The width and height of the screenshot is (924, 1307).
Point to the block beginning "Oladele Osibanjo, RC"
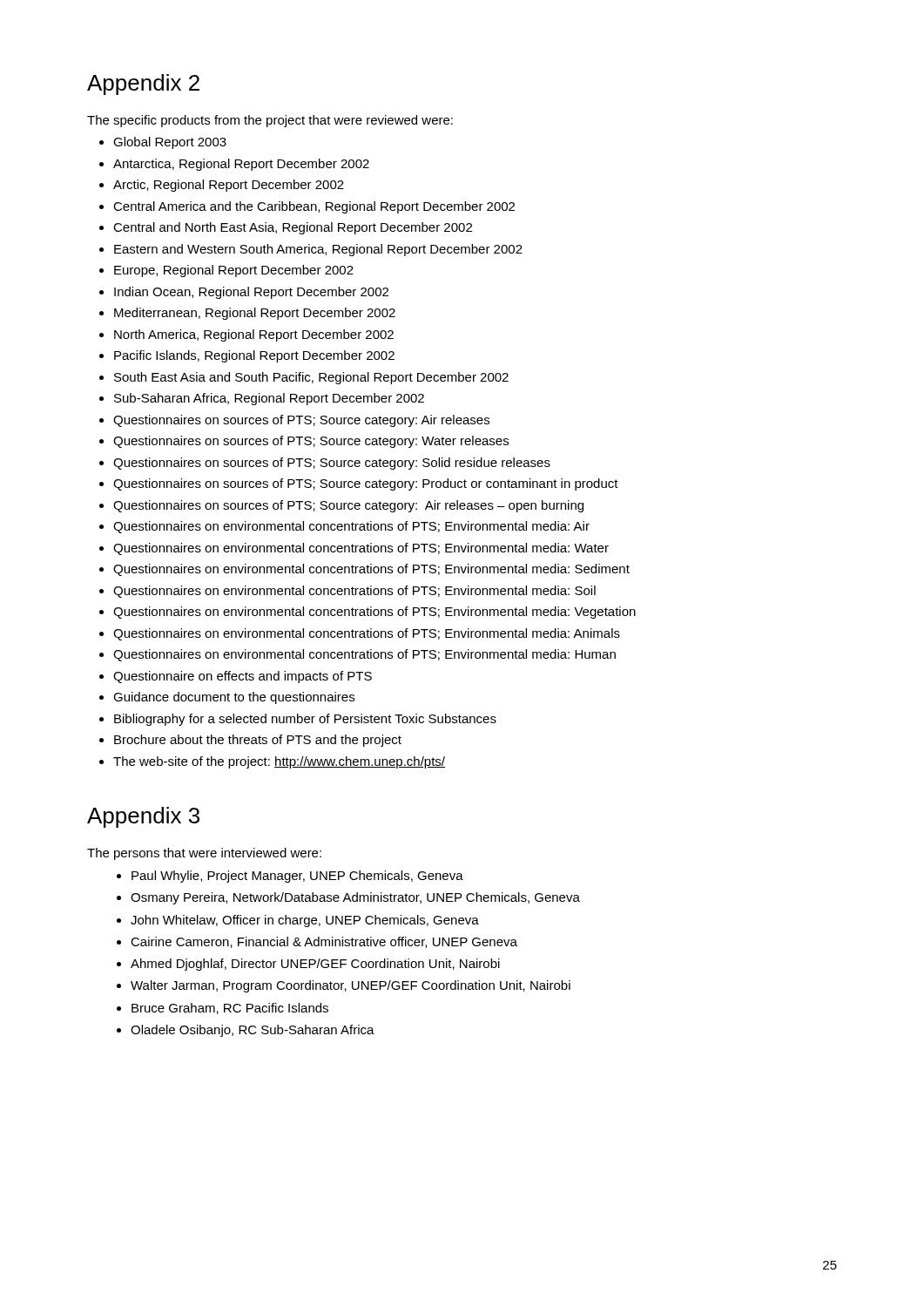tap(252, 1029)
